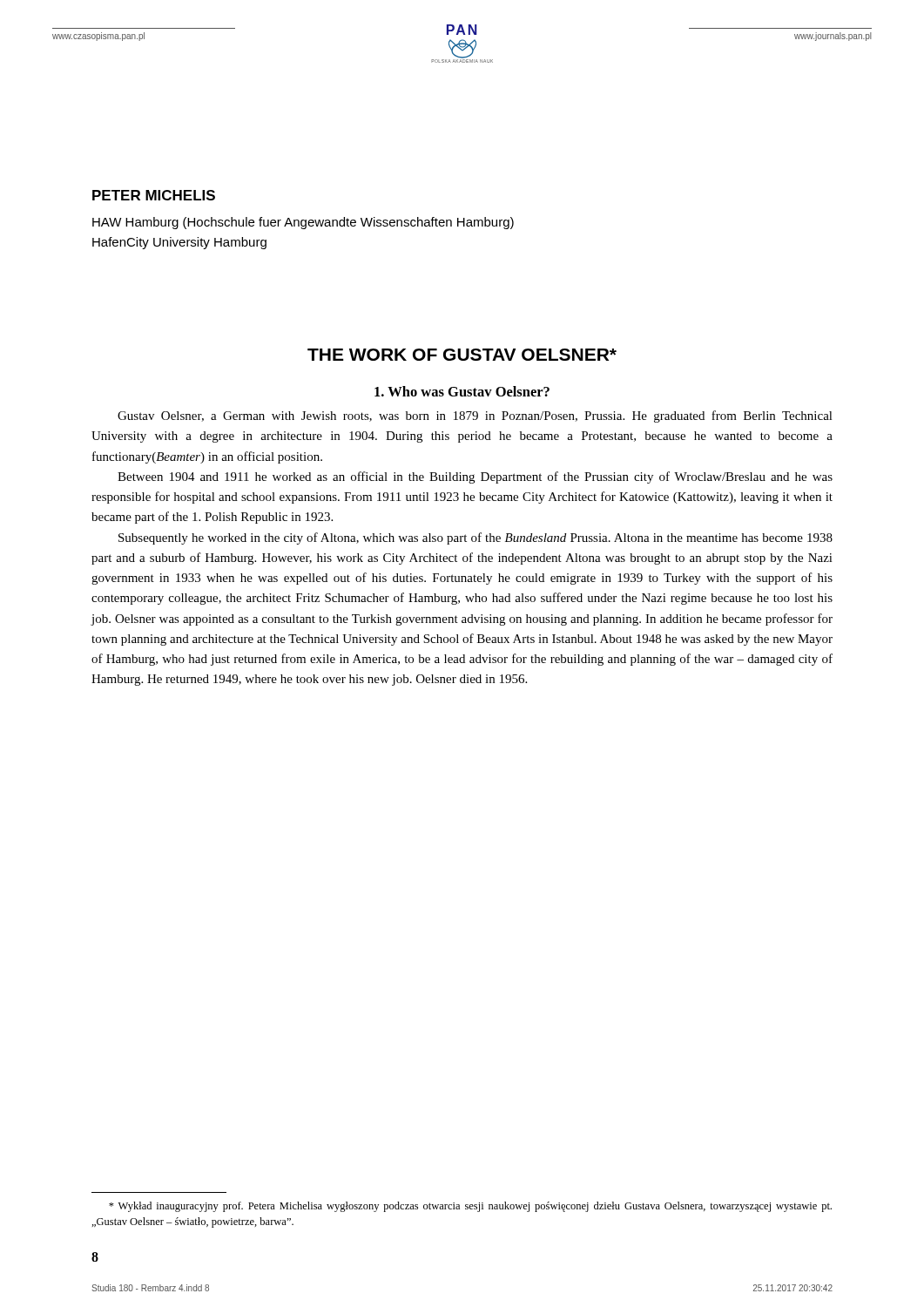Click on the block starting "Wykład inauguracyjny prof. Petera Michelisa wygłoszony podczas"
The width and height of the screenshot is (924, 1307).
coord(462,1211)
